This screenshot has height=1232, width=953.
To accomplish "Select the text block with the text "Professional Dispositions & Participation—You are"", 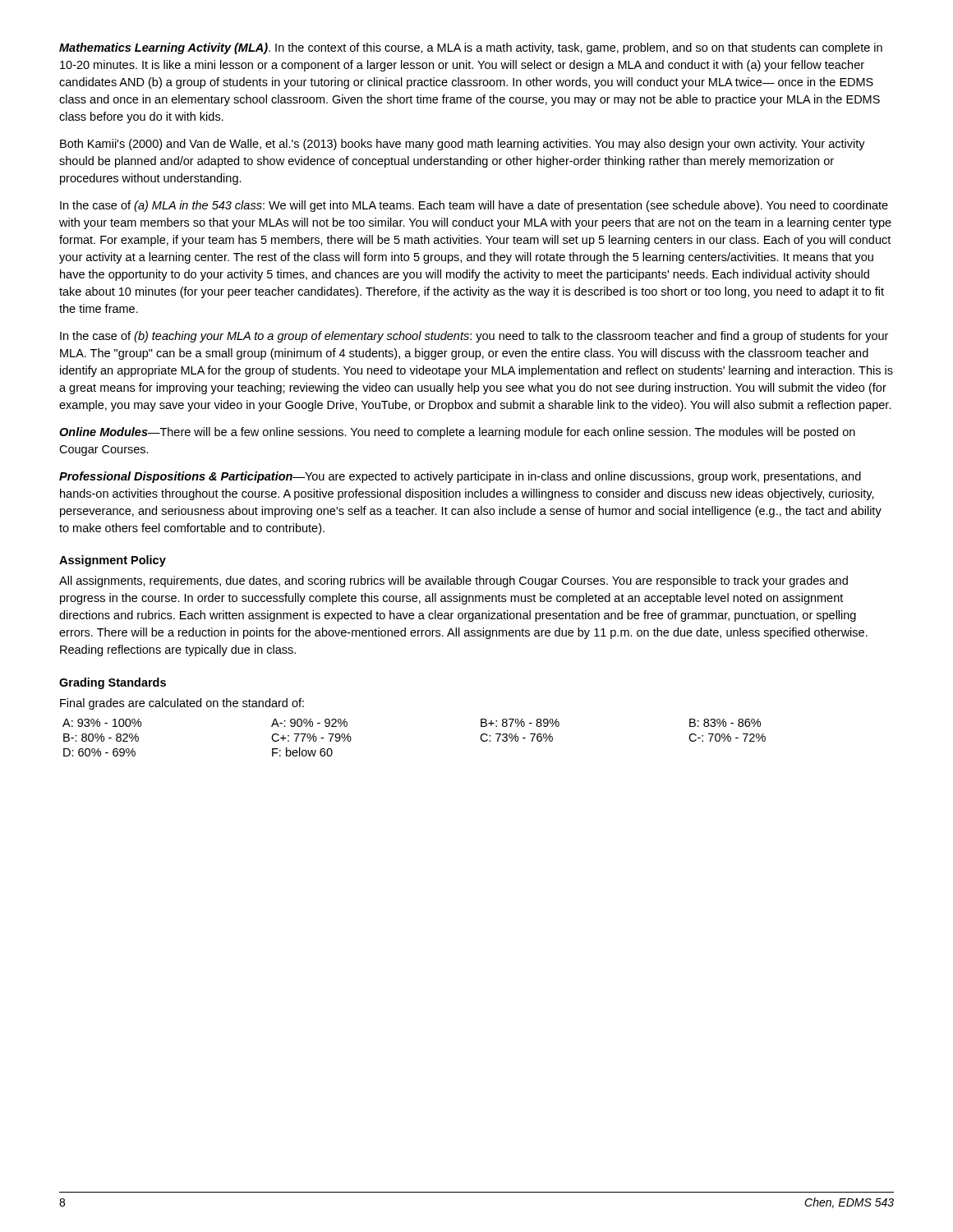I will coord(476,503).
